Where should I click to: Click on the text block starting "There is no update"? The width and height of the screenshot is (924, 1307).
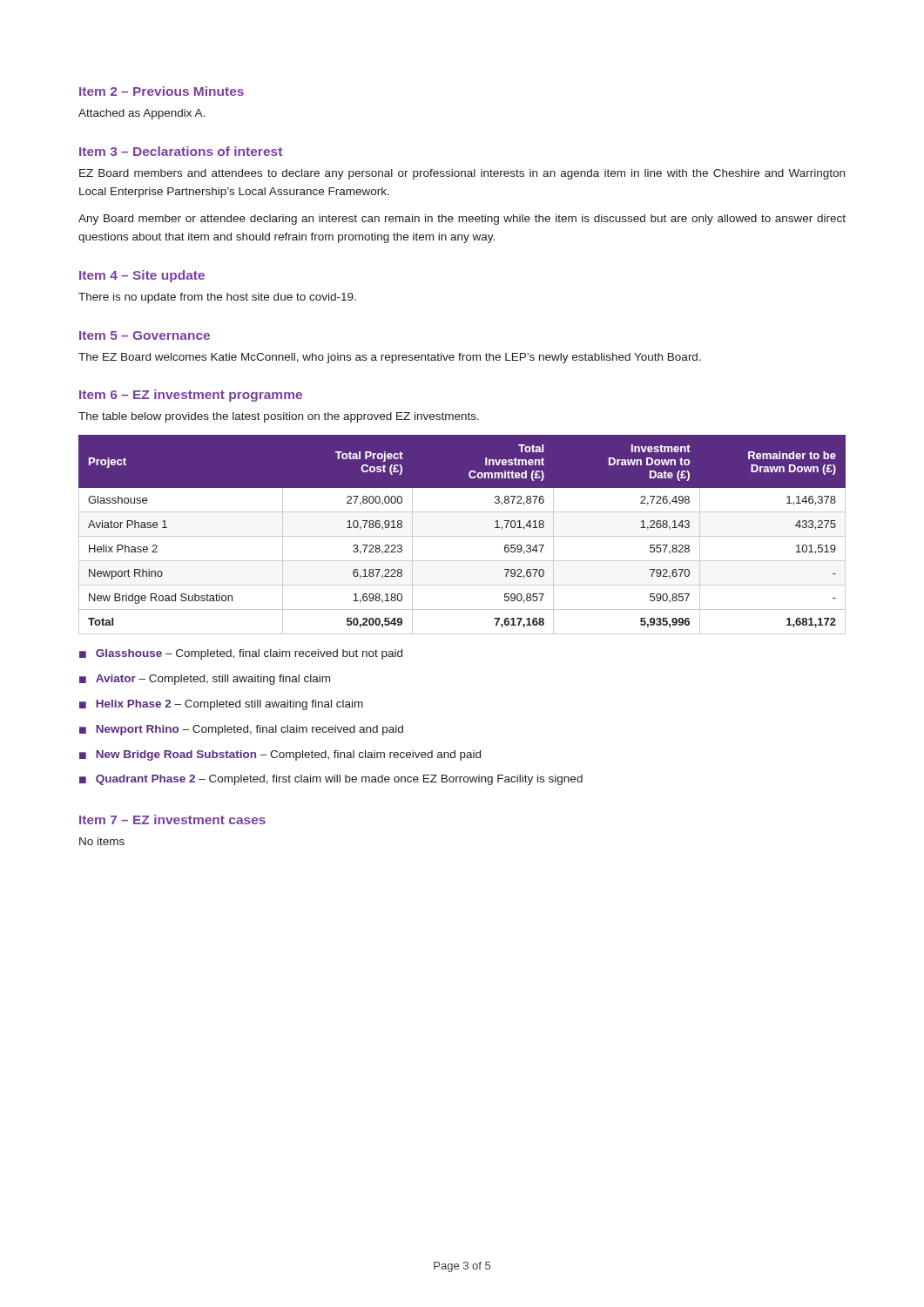(x=218, y=296)
